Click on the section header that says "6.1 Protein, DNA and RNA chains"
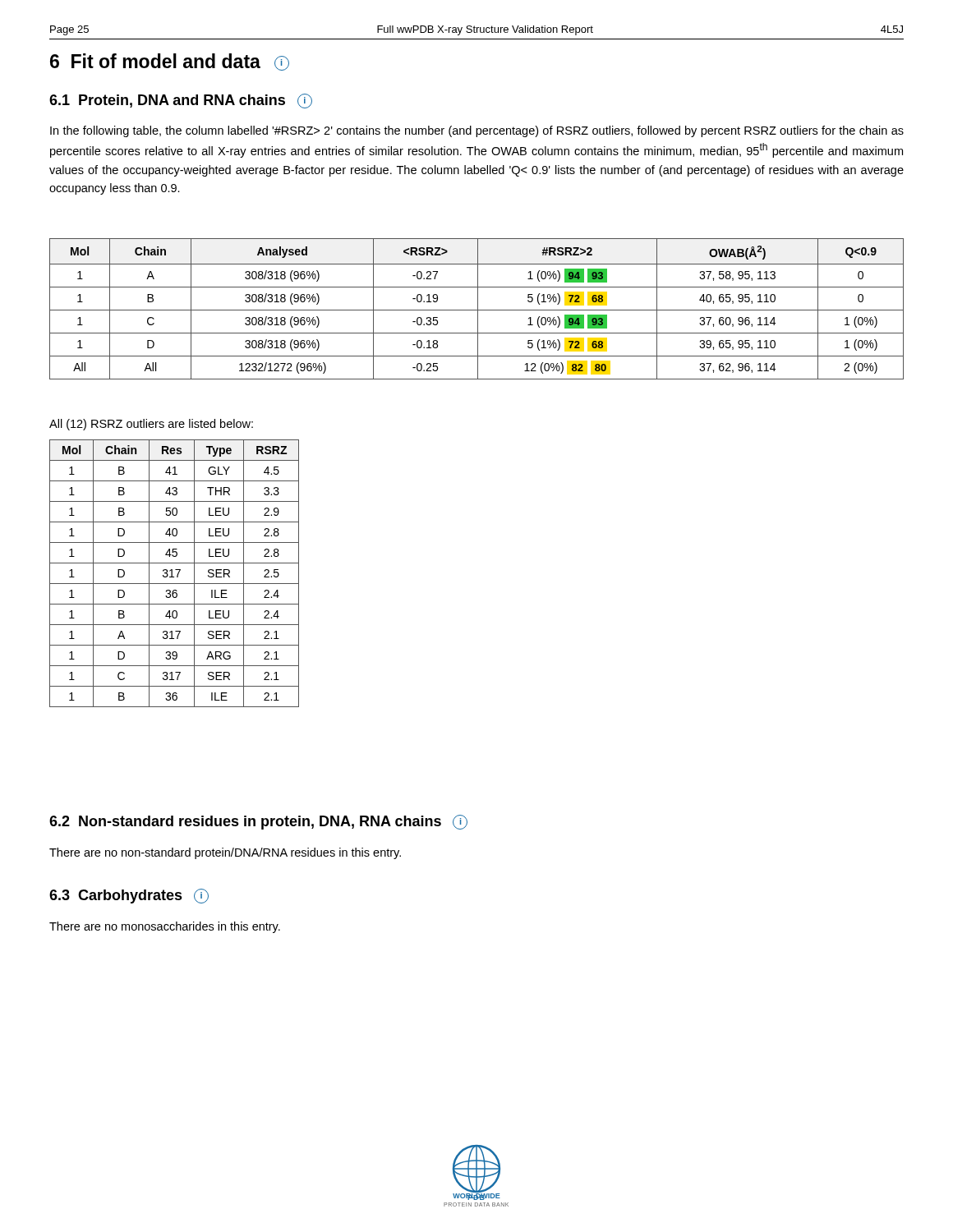This screenshot has width=953, height=1232. [x=181, y=100]
